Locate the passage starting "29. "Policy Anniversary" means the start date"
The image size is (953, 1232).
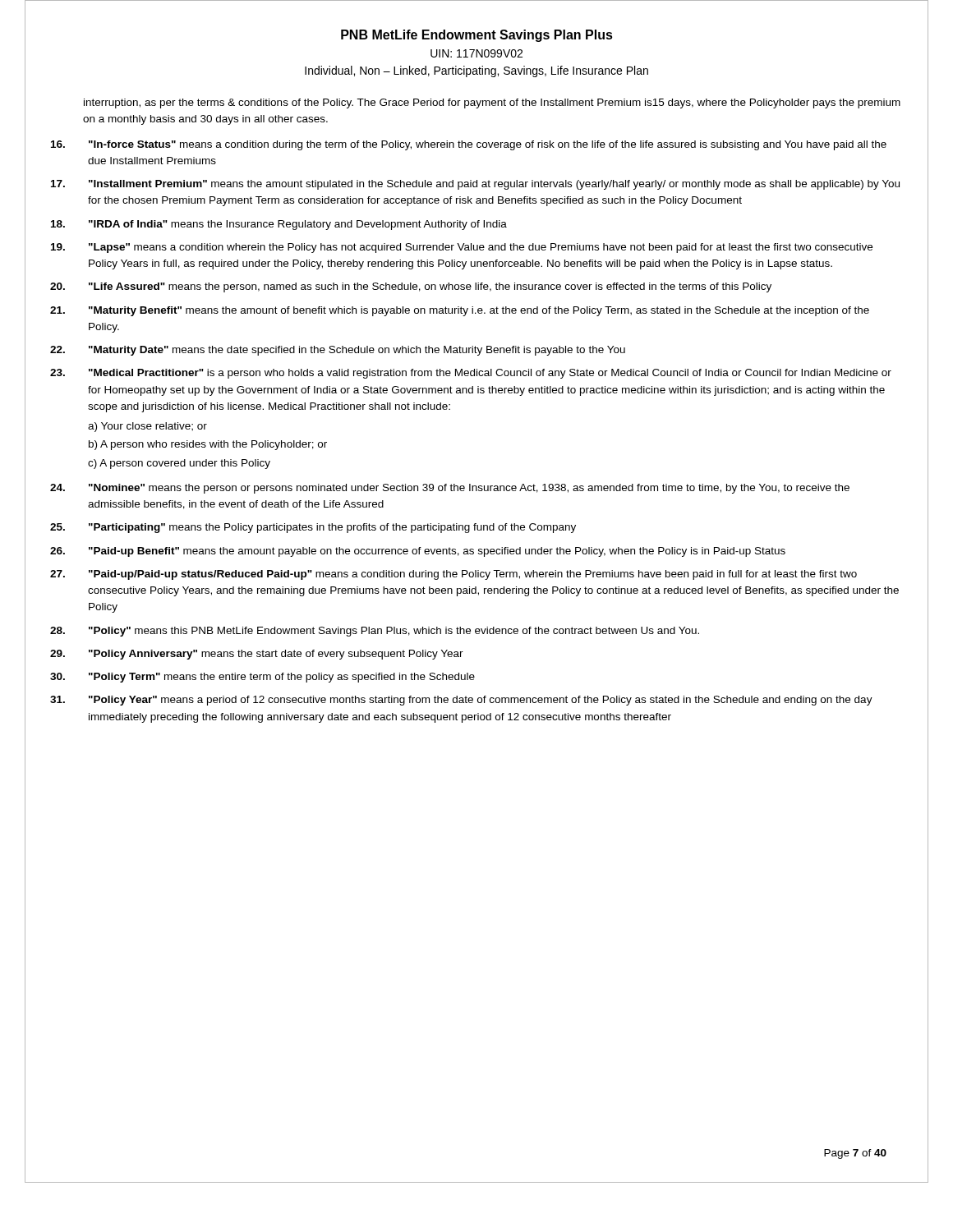(x=257, y=655)
